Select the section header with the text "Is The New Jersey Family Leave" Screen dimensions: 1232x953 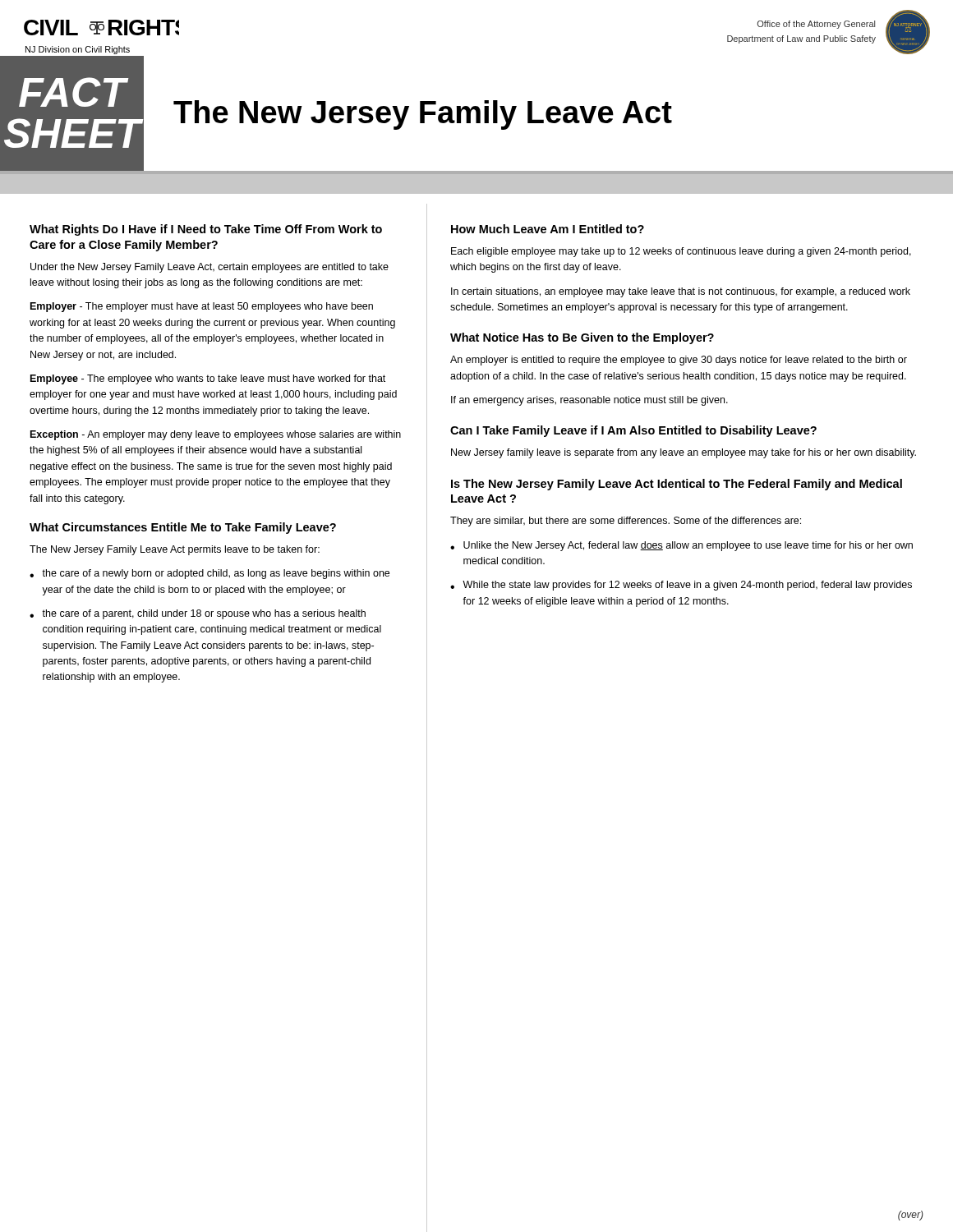tap(676, 491)
